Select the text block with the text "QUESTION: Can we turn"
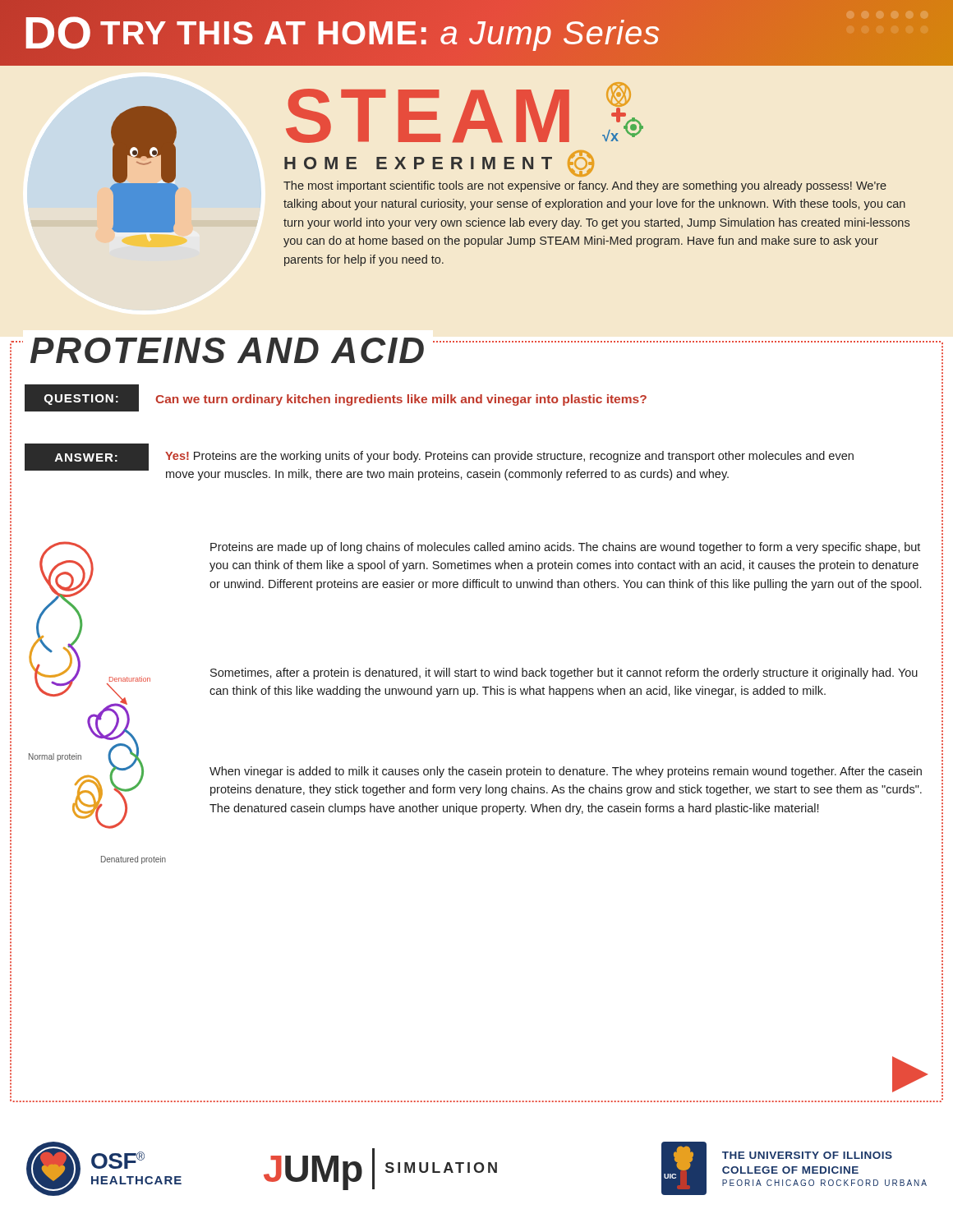This screenshot has width=953, height=1232. [x=336, y=398]
